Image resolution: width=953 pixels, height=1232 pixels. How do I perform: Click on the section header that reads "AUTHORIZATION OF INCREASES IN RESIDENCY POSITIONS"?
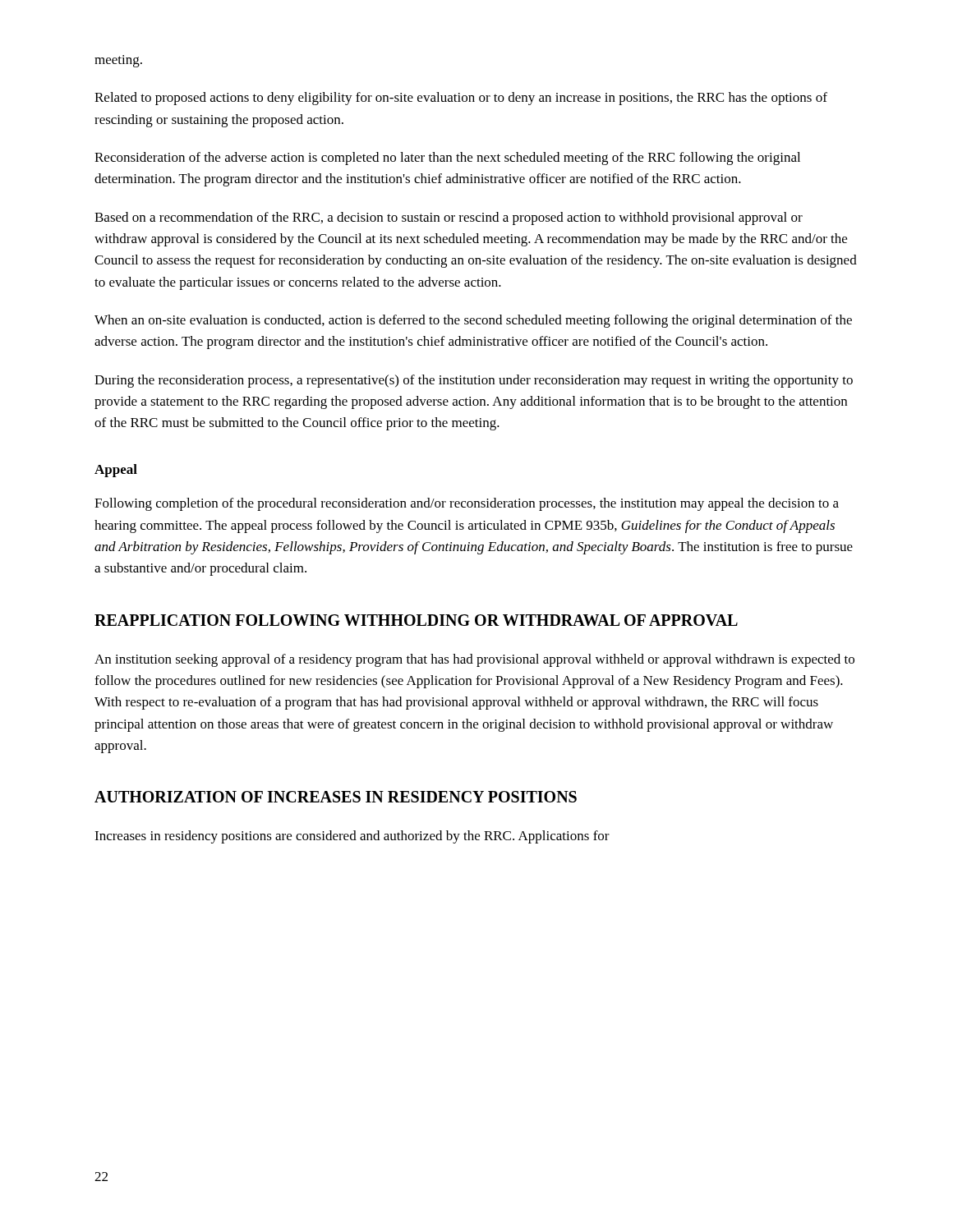(x=336, y=797)
